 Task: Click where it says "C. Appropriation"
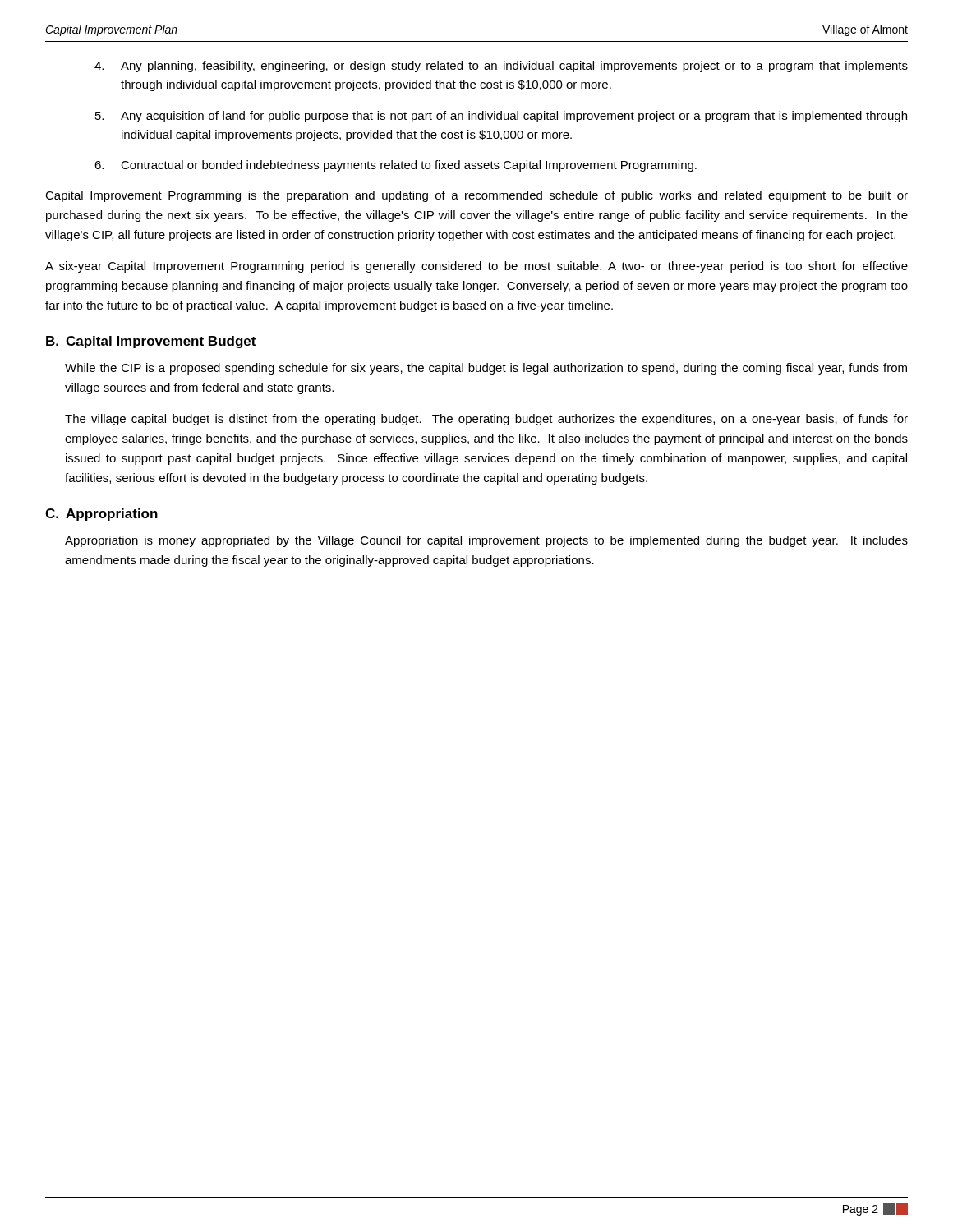102,514
